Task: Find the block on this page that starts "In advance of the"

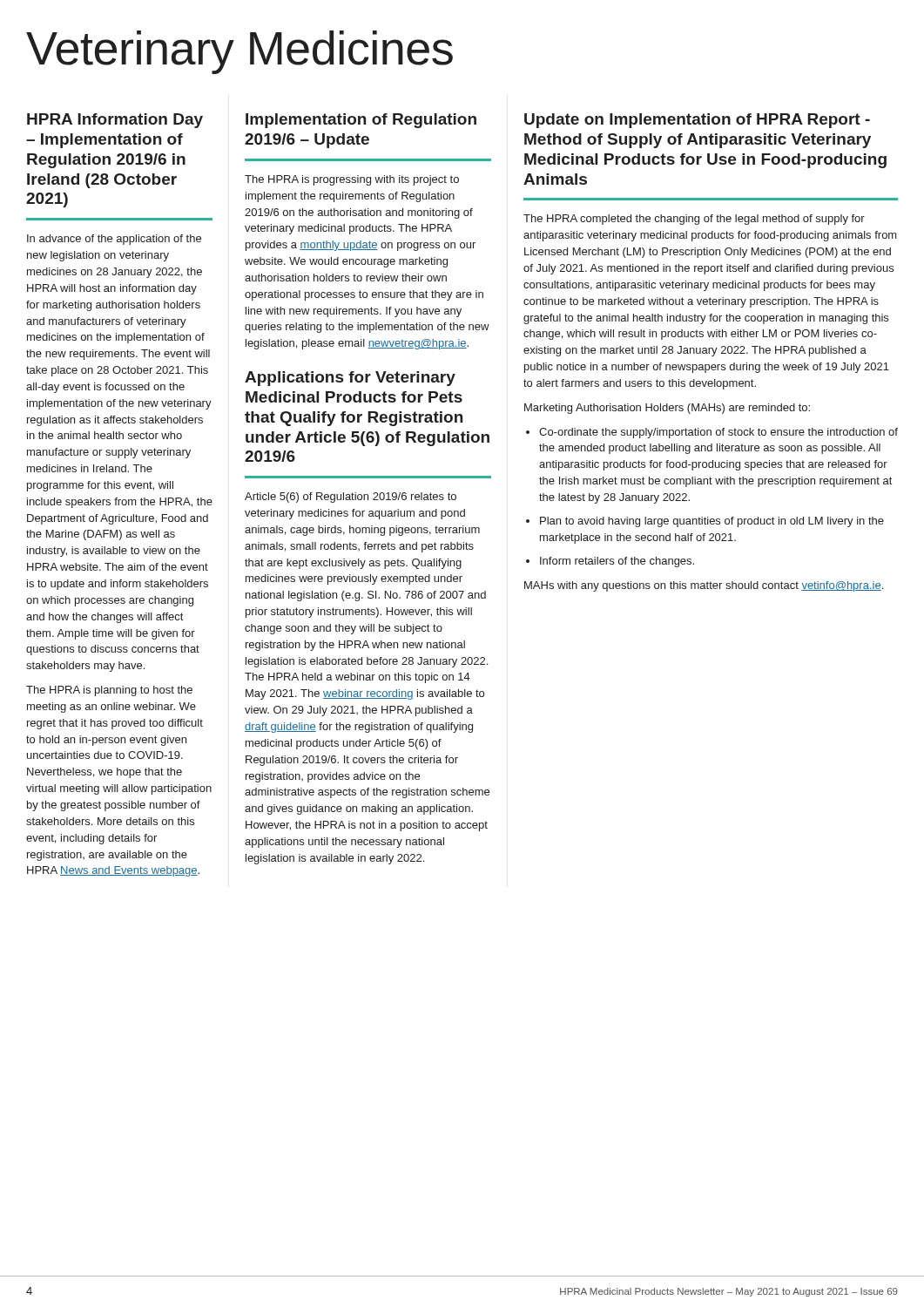Action: 119,453
